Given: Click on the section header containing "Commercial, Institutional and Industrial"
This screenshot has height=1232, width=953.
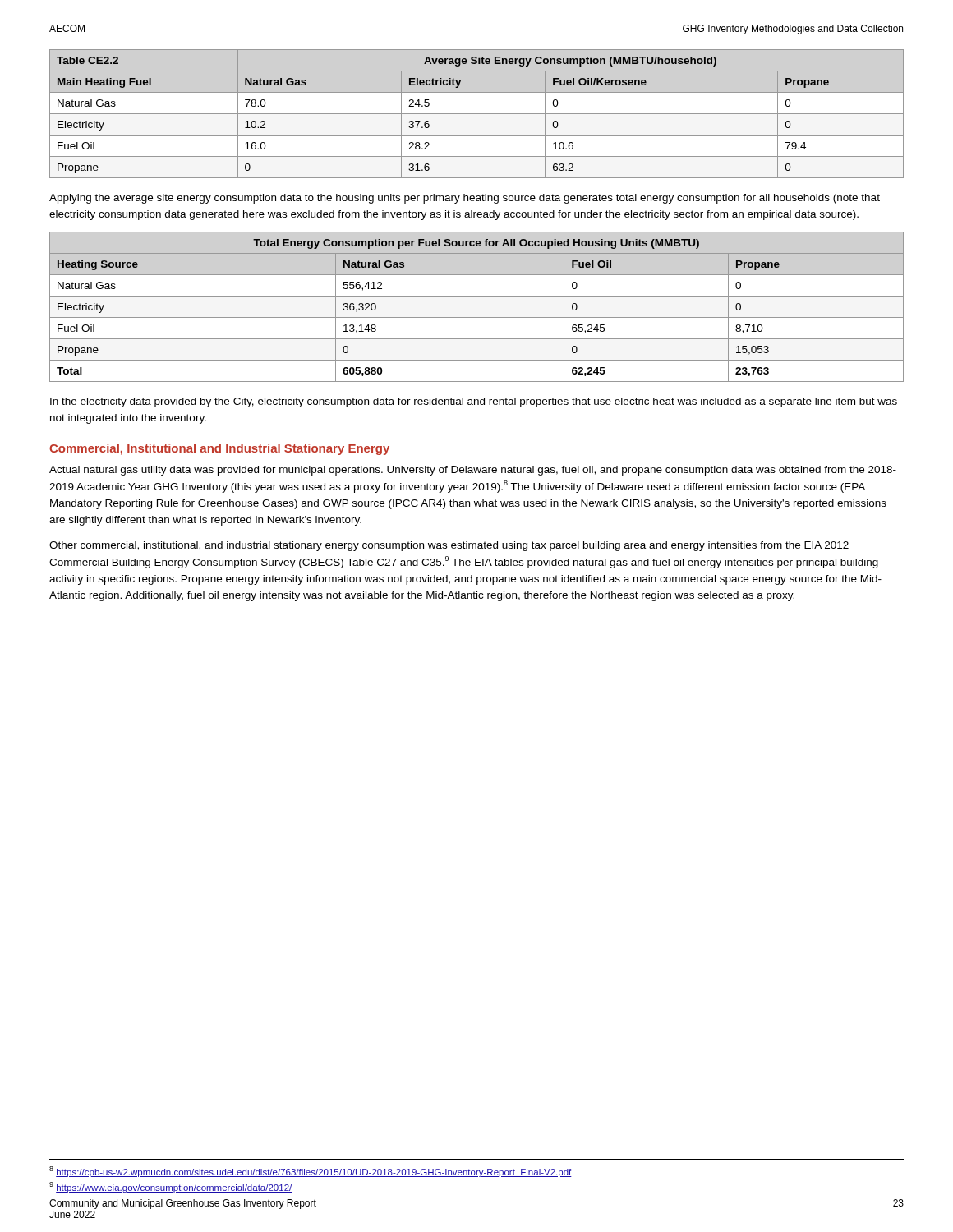Looking at the screenshot, I should pos(219,448).
